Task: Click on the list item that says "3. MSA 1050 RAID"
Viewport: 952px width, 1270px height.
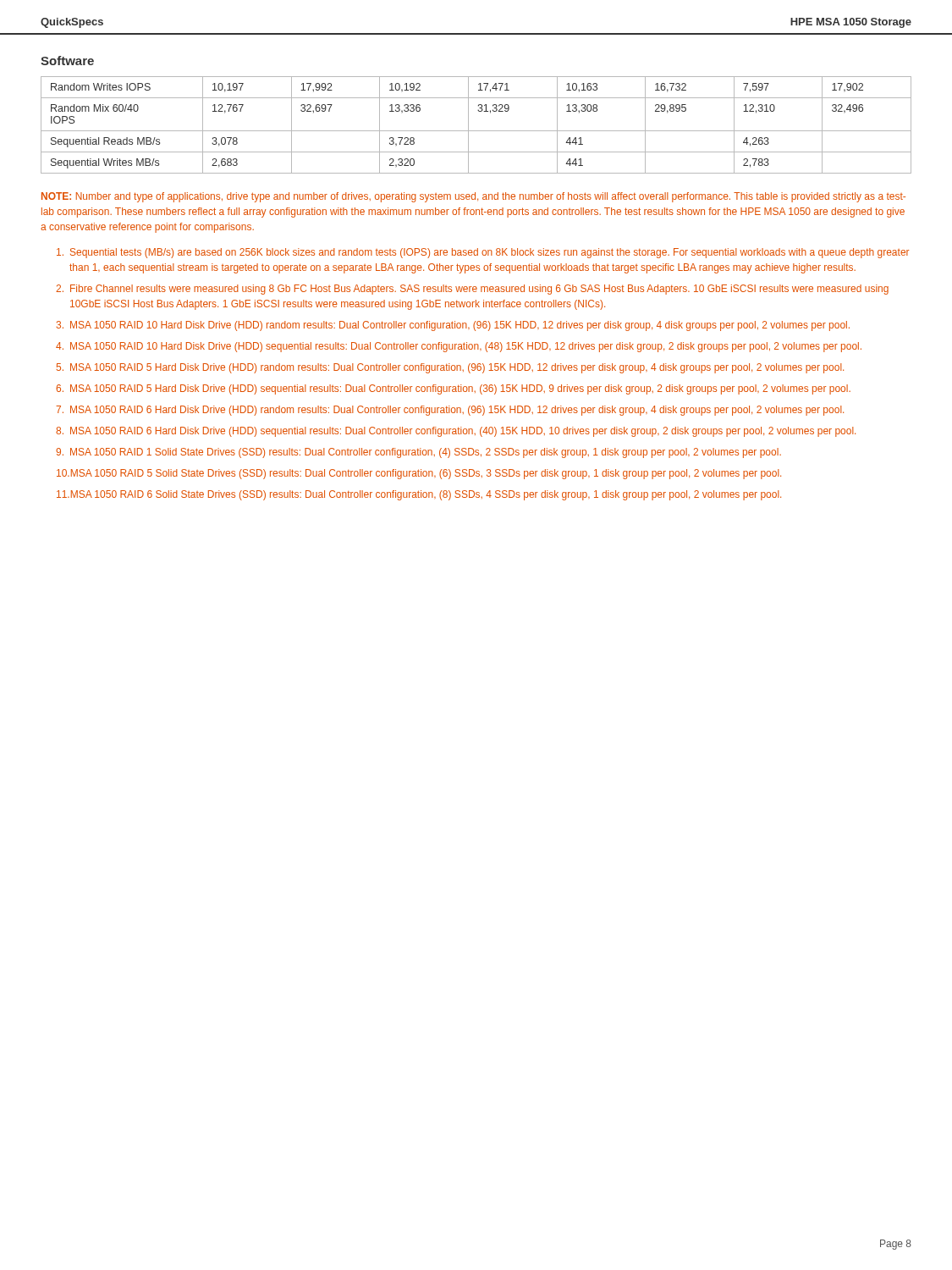Action: point(476,325)
